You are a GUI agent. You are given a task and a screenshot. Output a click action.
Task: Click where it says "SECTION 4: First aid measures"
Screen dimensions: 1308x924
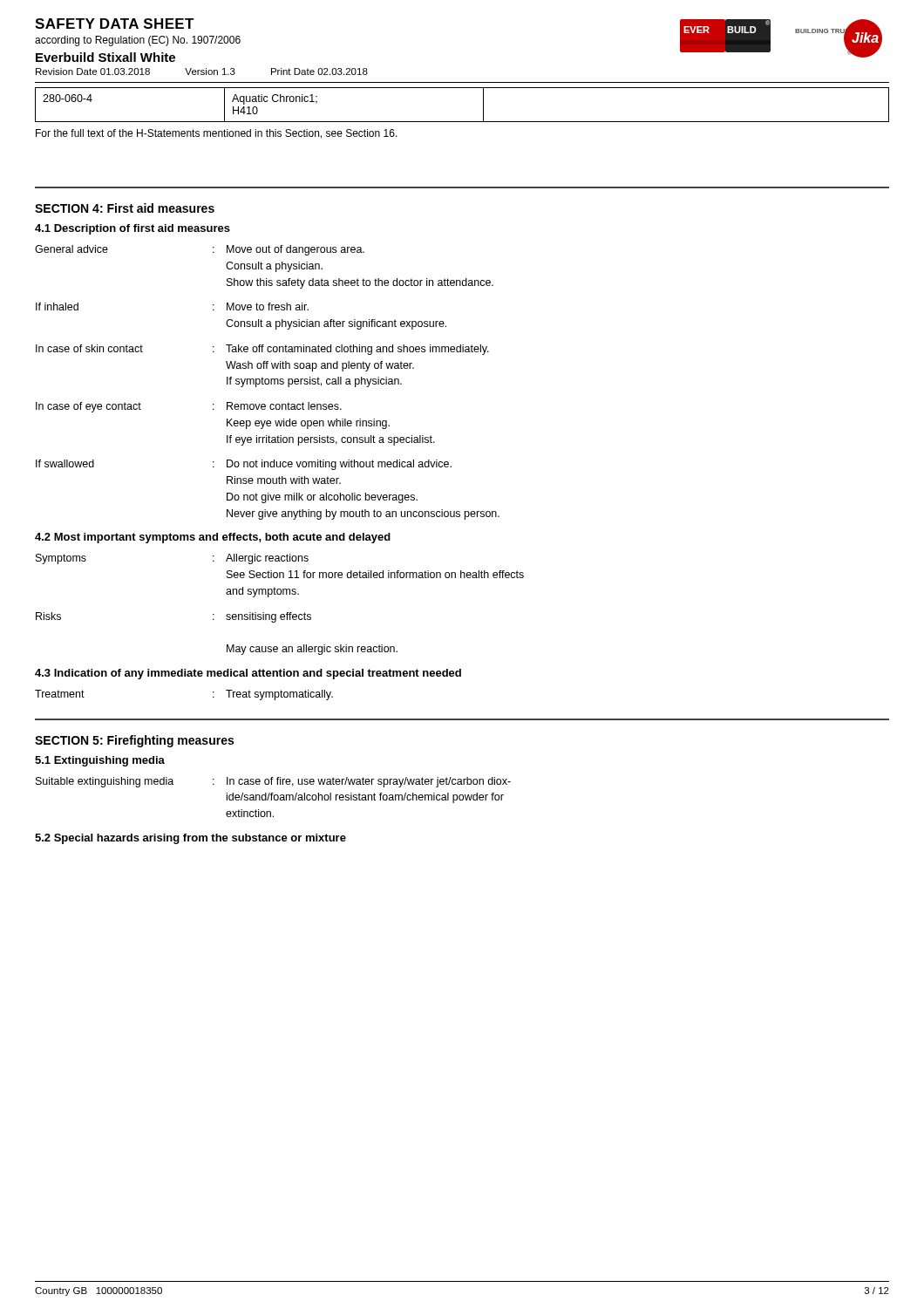[x=125, y=208]
